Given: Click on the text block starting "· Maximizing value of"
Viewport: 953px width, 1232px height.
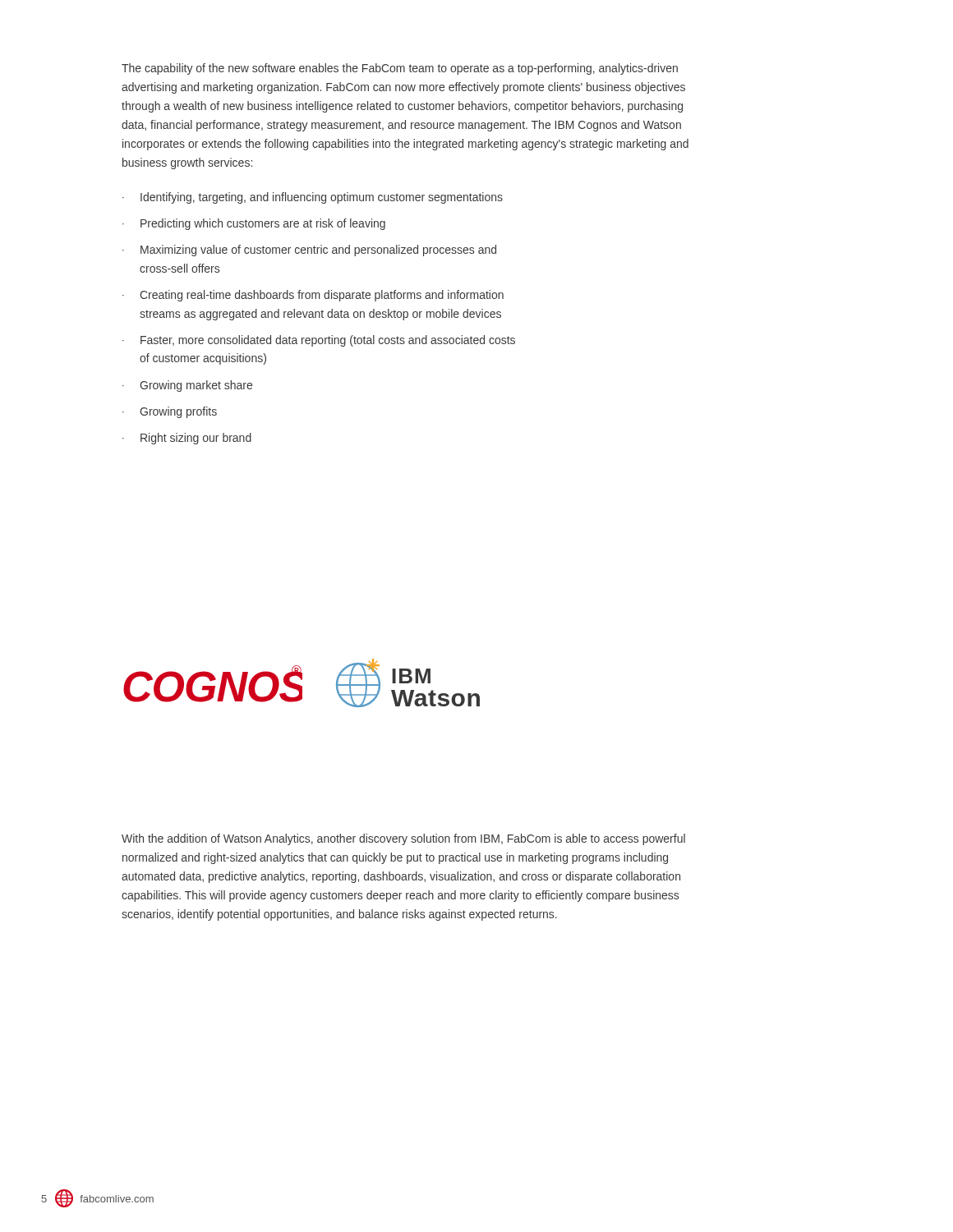Looking at the screenshot, I should [409, 259].
